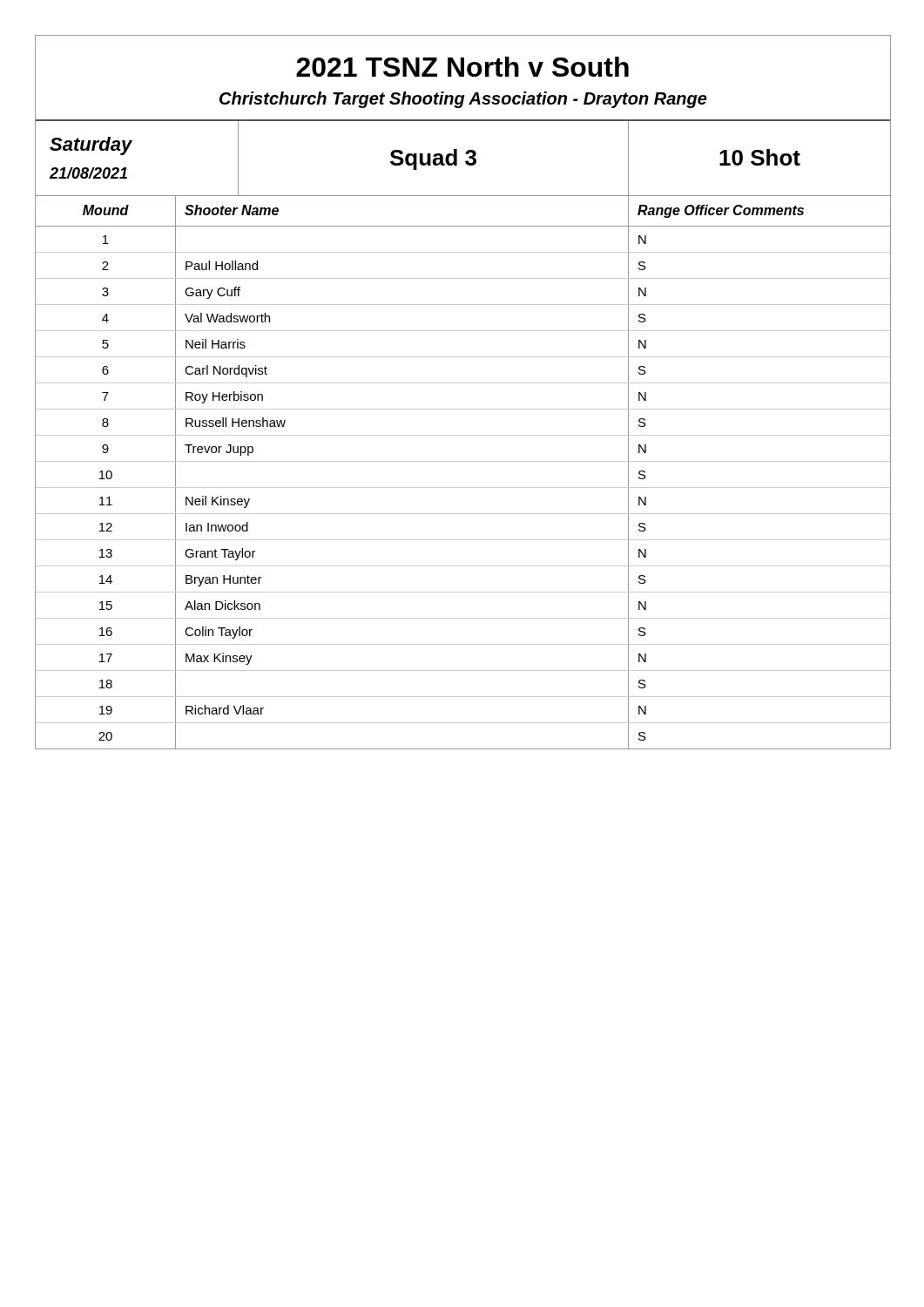Click on the region starting "10 Shot"
This screenshot has height=1307, width=924.
759,158
